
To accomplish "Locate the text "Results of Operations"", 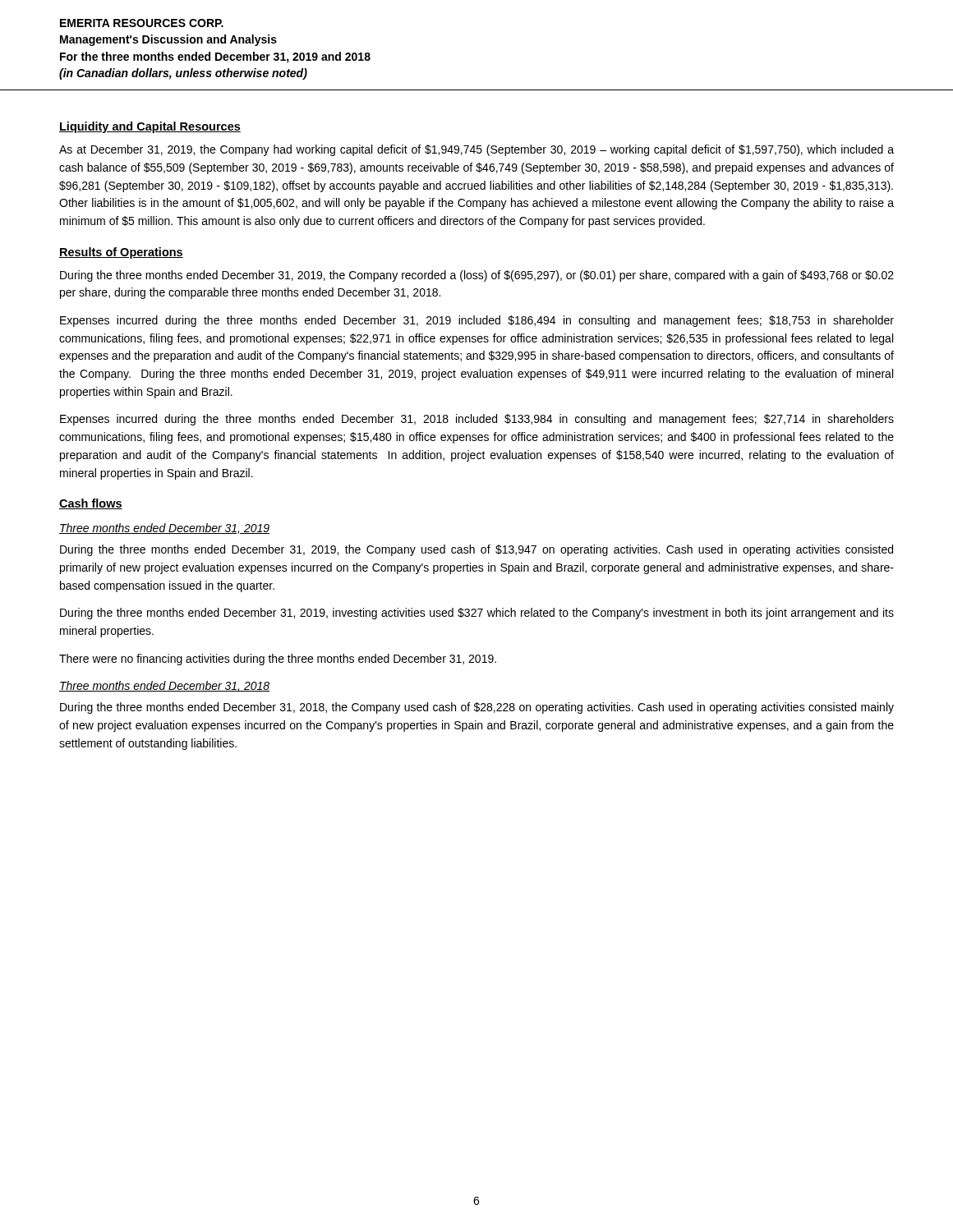I will pyautogui.click(x=121, y=252).
